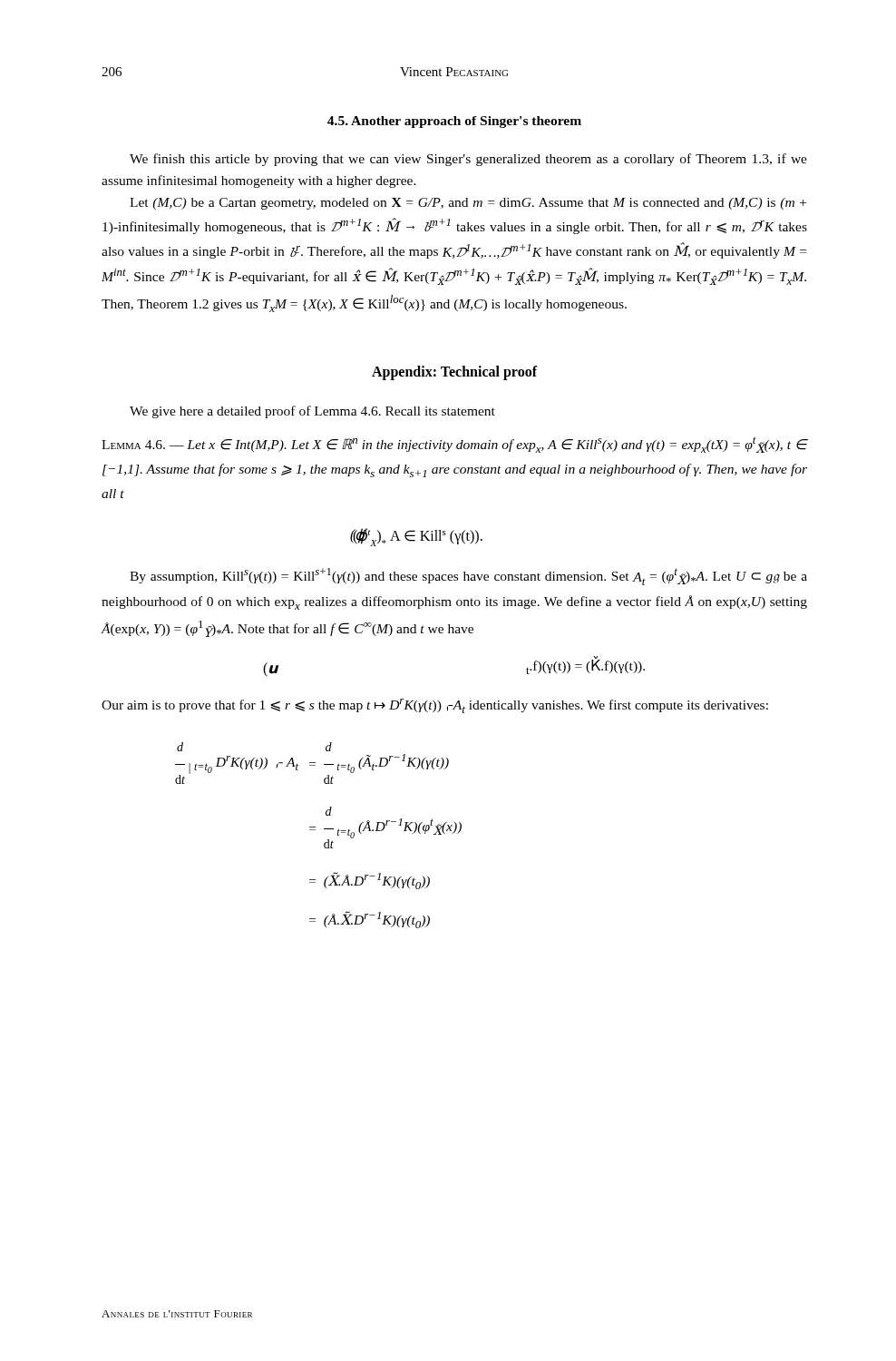The width and height of the screenshot is (896, 1361).
Task: Find "Appendix: Technical proof" on this page
Action: pyautogui.click(x=454, y=372)
